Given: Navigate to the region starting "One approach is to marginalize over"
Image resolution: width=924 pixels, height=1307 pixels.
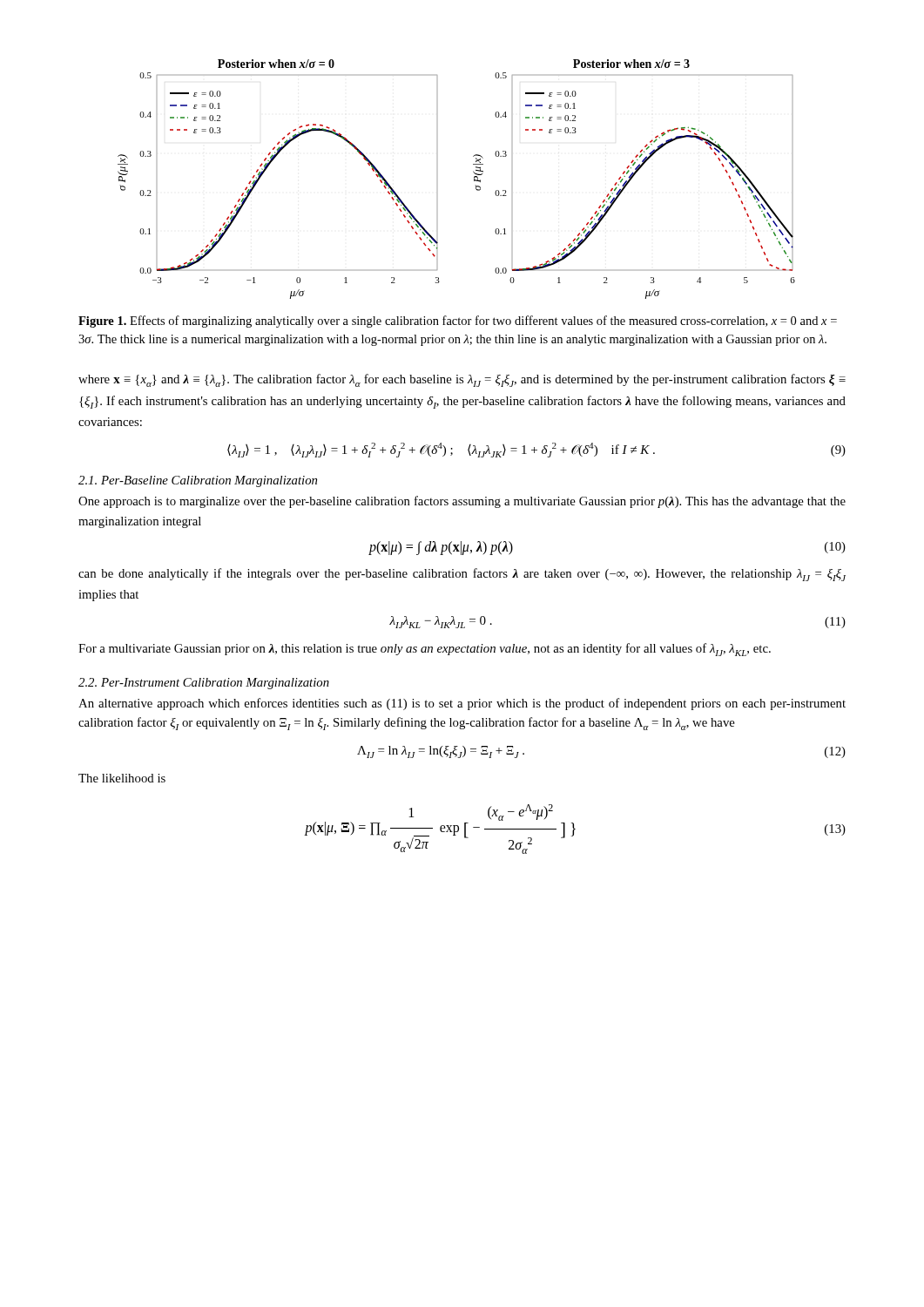Looking at the screenshot, I should pos(462,511).
